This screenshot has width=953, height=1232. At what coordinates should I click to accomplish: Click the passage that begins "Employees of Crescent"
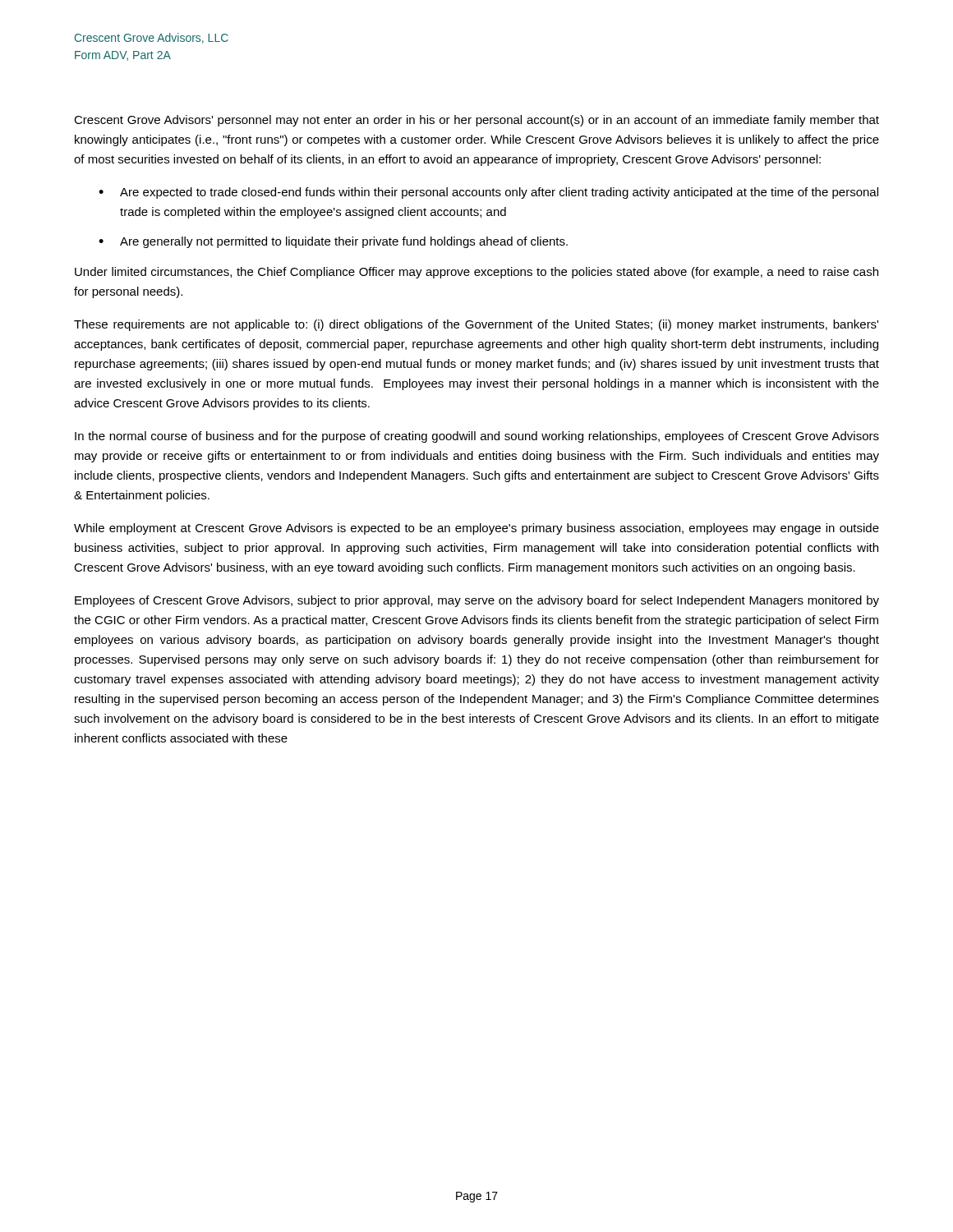click(x=476, y=669)
